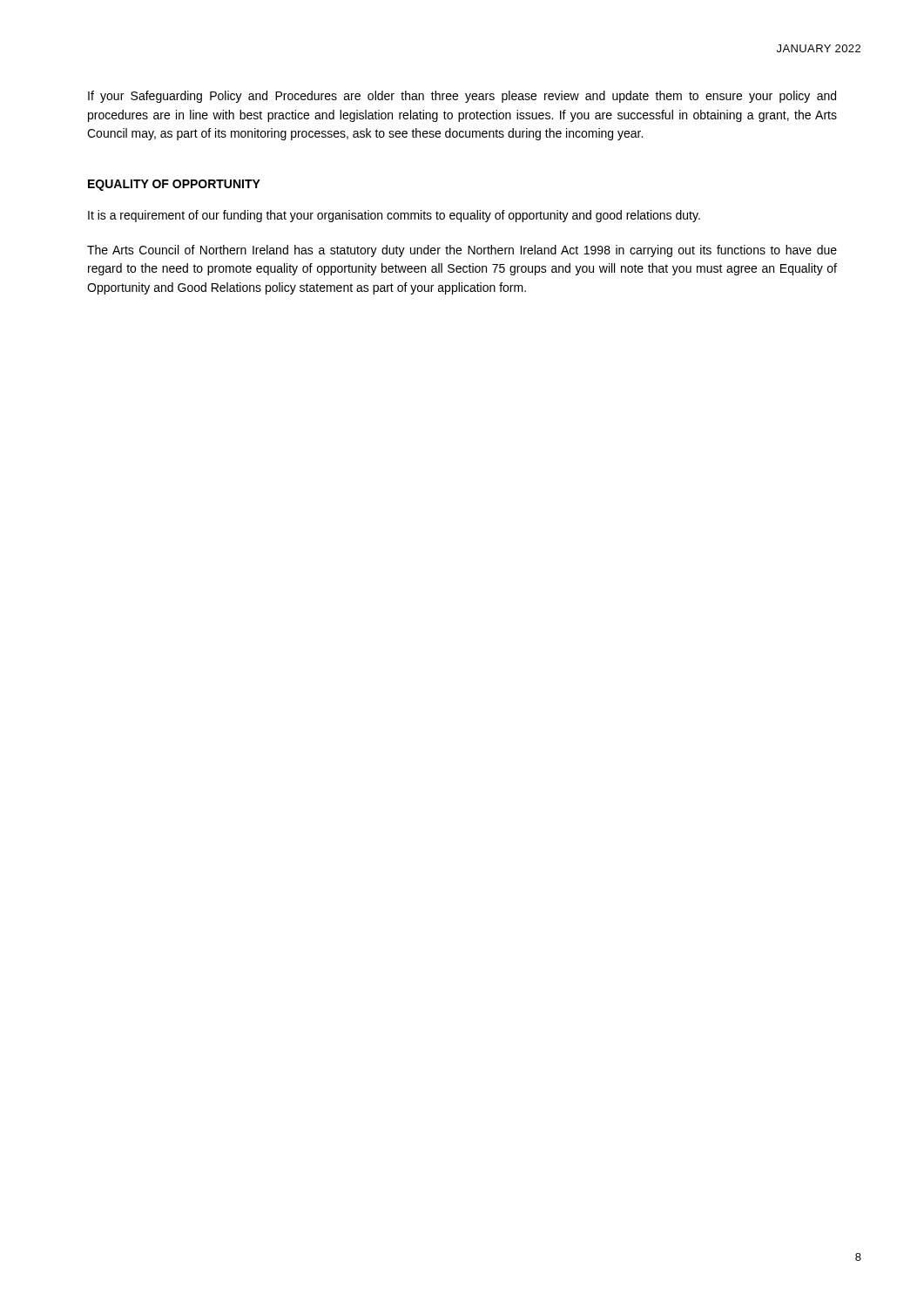924x1307 pixels.
Task: Locate the text block containing "The Arts Council of Northern"
Action: point(462,269)
